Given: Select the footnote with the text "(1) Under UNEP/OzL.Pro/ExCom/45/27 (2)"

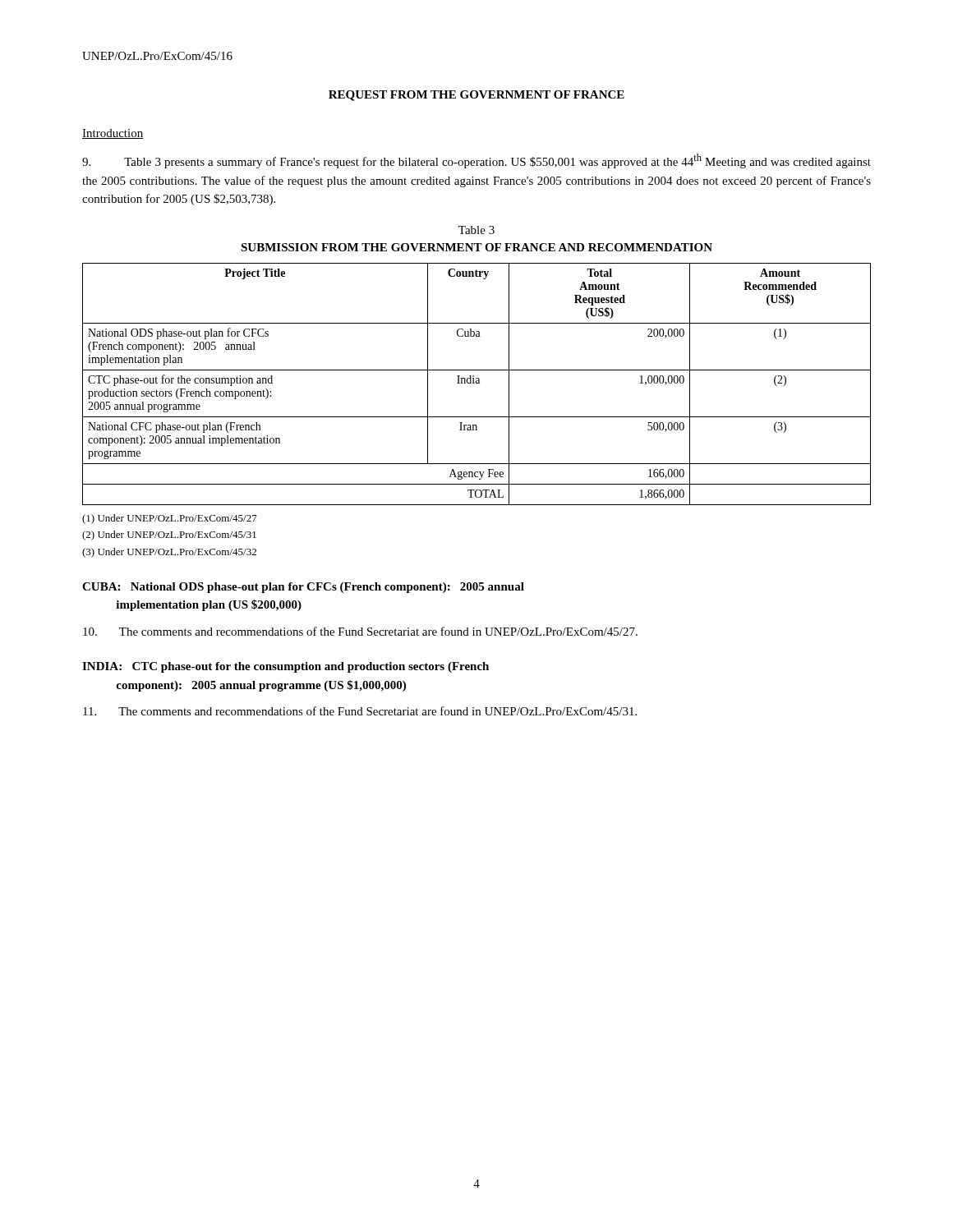Looking at the screenshot, I should coord(169,535).
